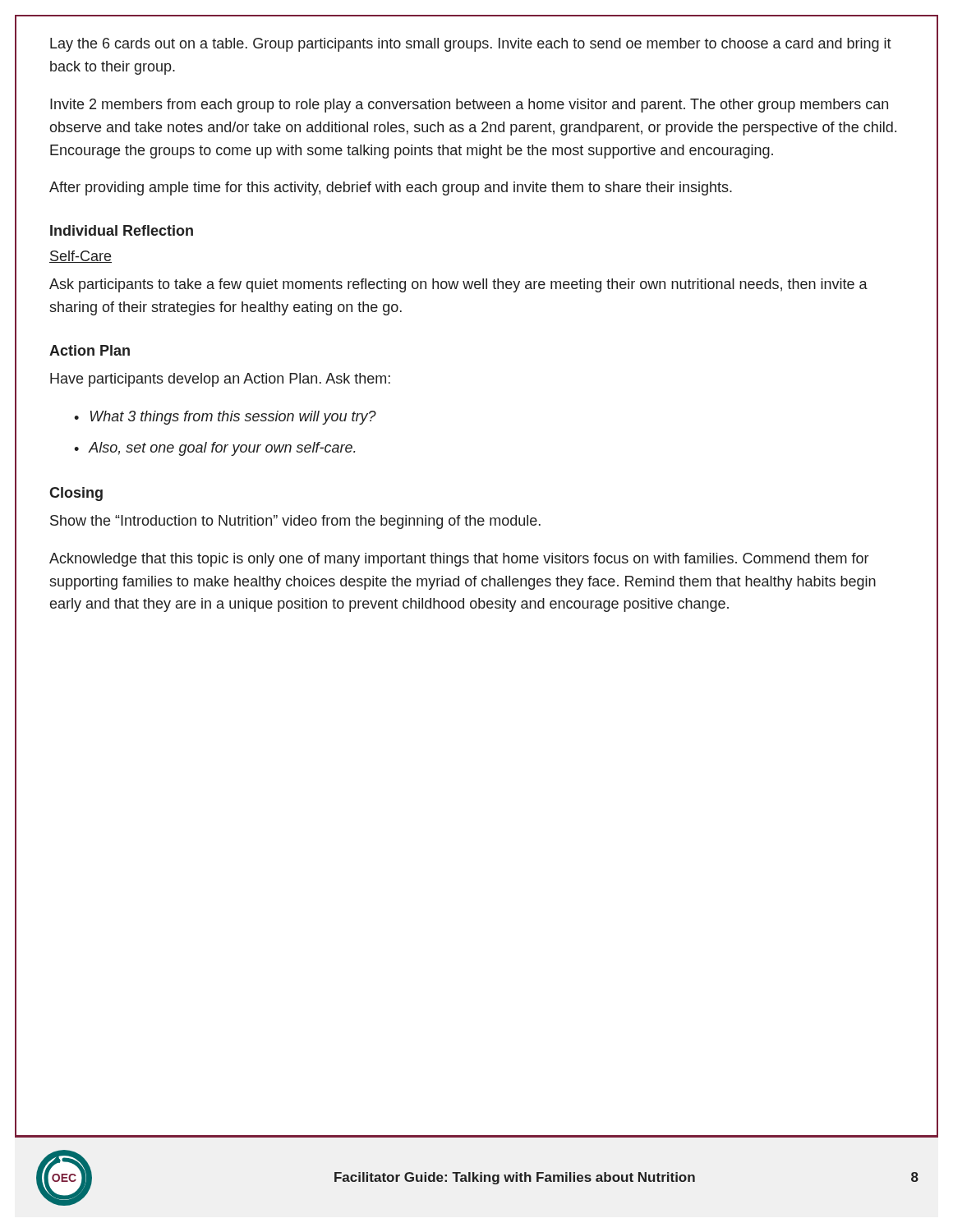This screenshot has height=1232, width=953.
Task: Point to the element starting "Show the “Introduction to Nutrition” video from"
Action: point(295,521)
